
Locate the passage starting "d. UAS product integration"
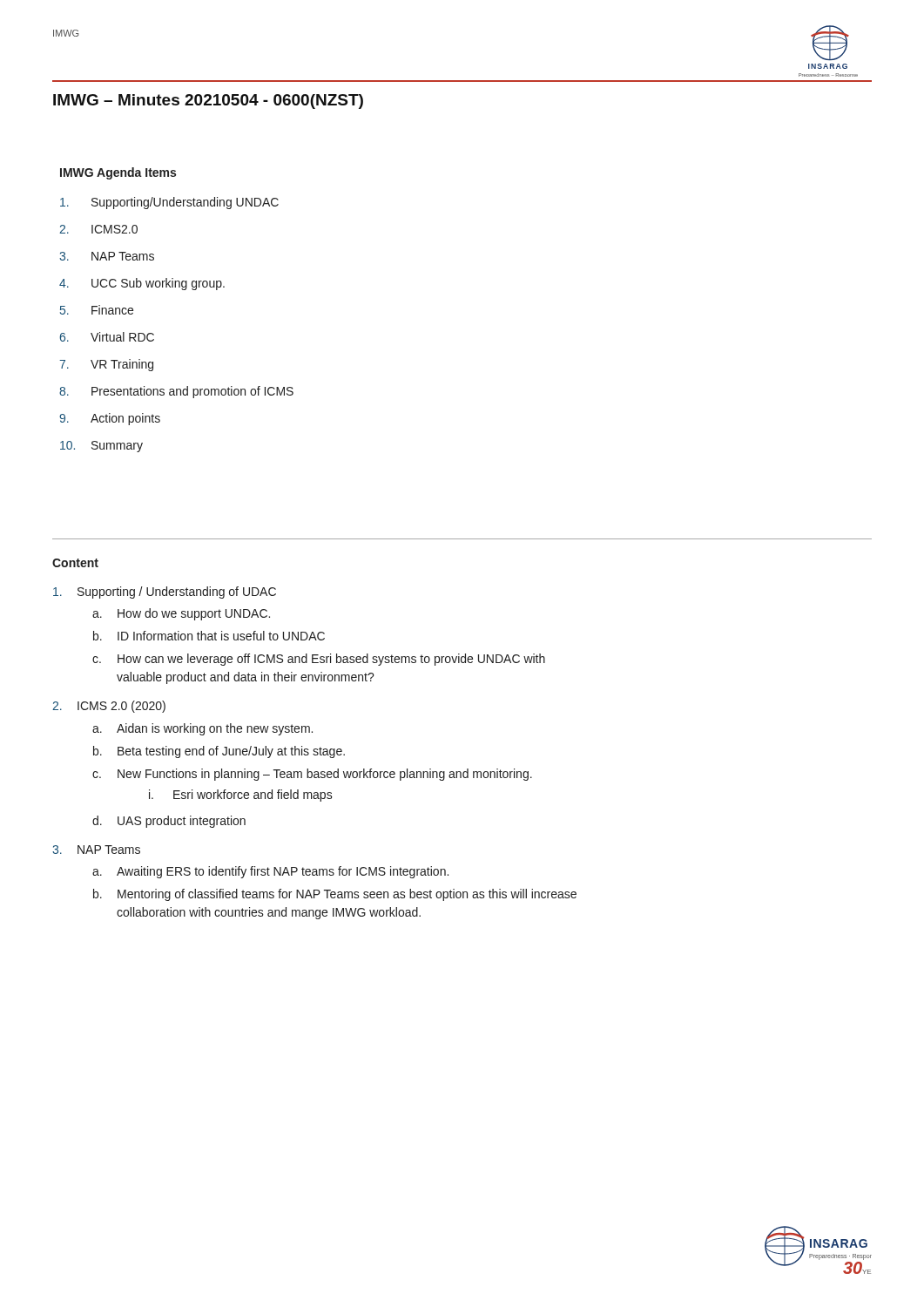(169, 822)
